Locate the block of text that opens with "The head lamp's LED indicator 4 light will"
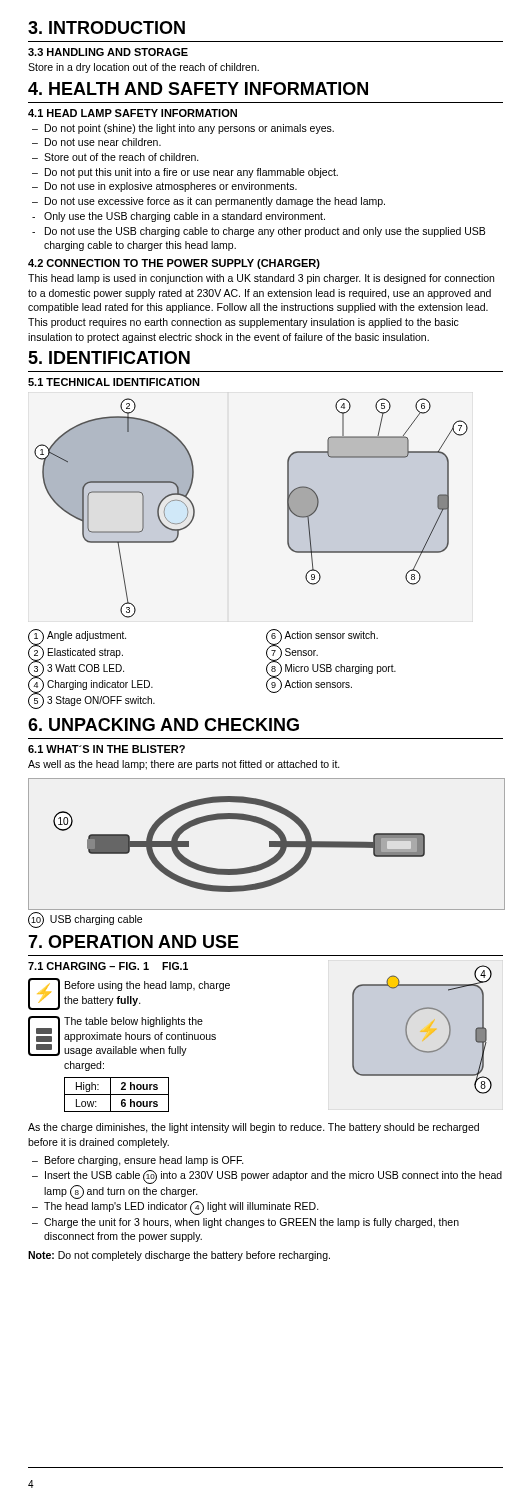This screenshot has height=1500, width=531. (x=182, y=1208)
